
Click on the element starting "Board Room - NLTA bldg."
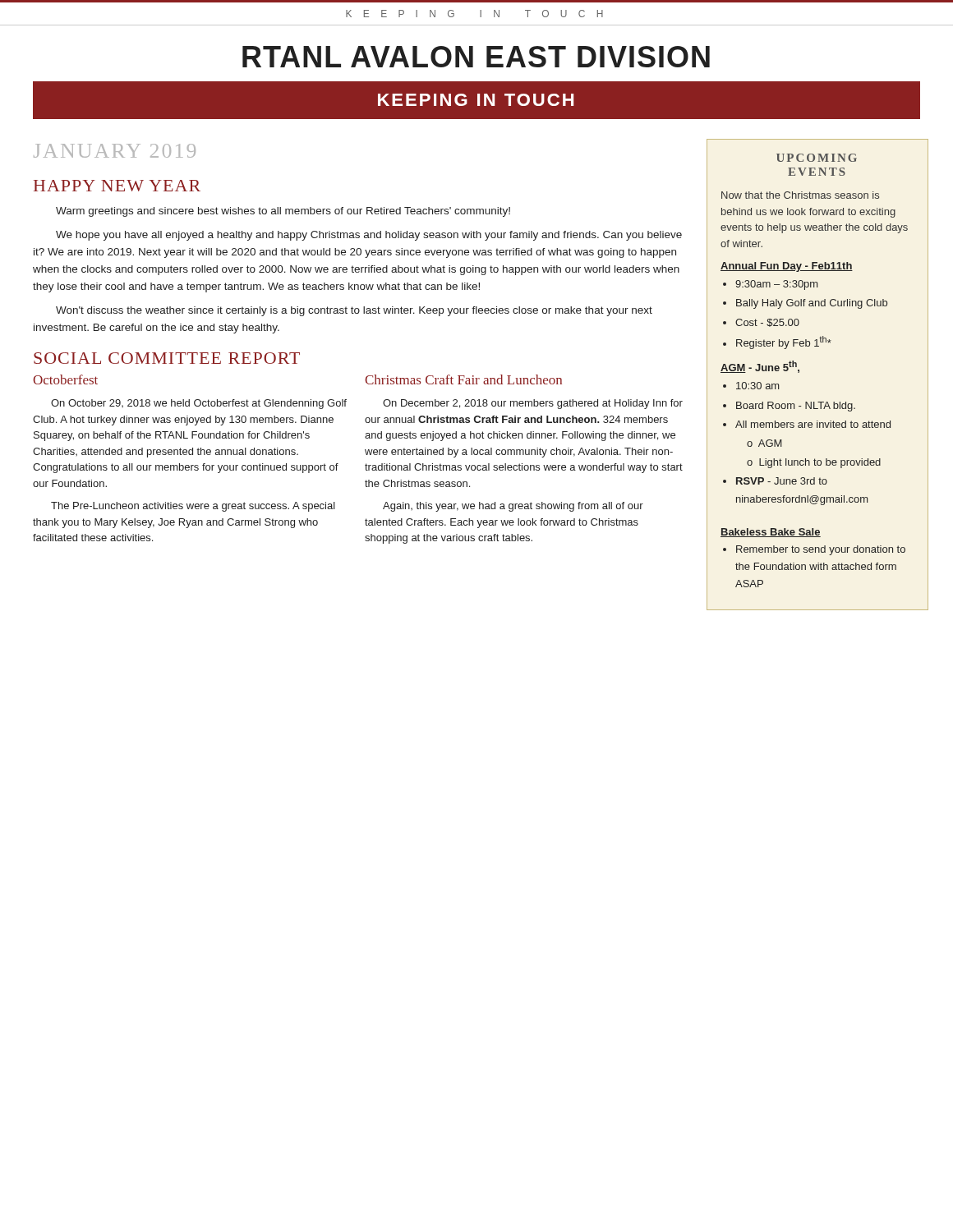coord(796,405)
